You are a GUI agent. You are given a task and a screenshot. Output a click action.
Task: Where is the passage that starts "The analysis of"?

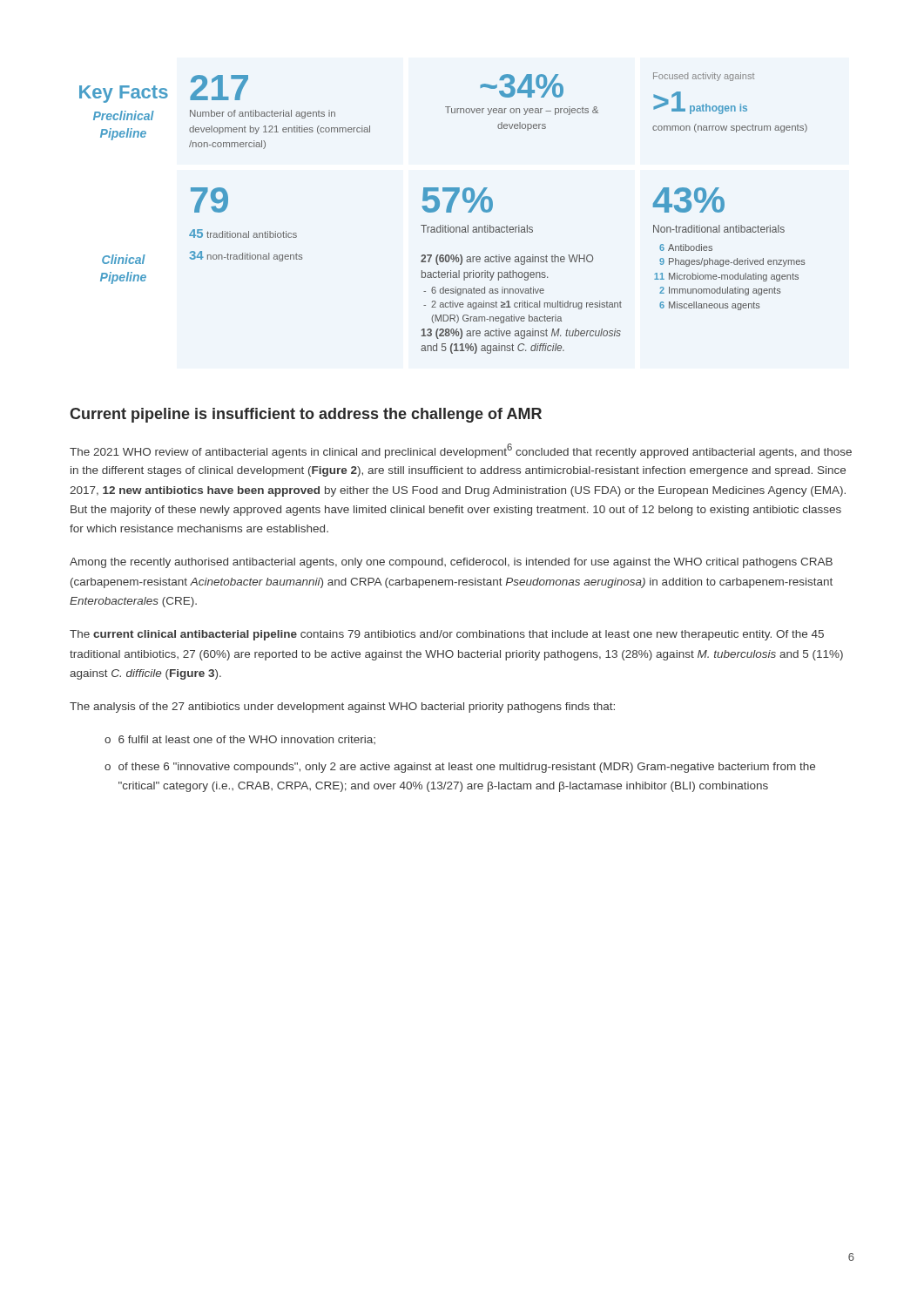click(343, 706)
